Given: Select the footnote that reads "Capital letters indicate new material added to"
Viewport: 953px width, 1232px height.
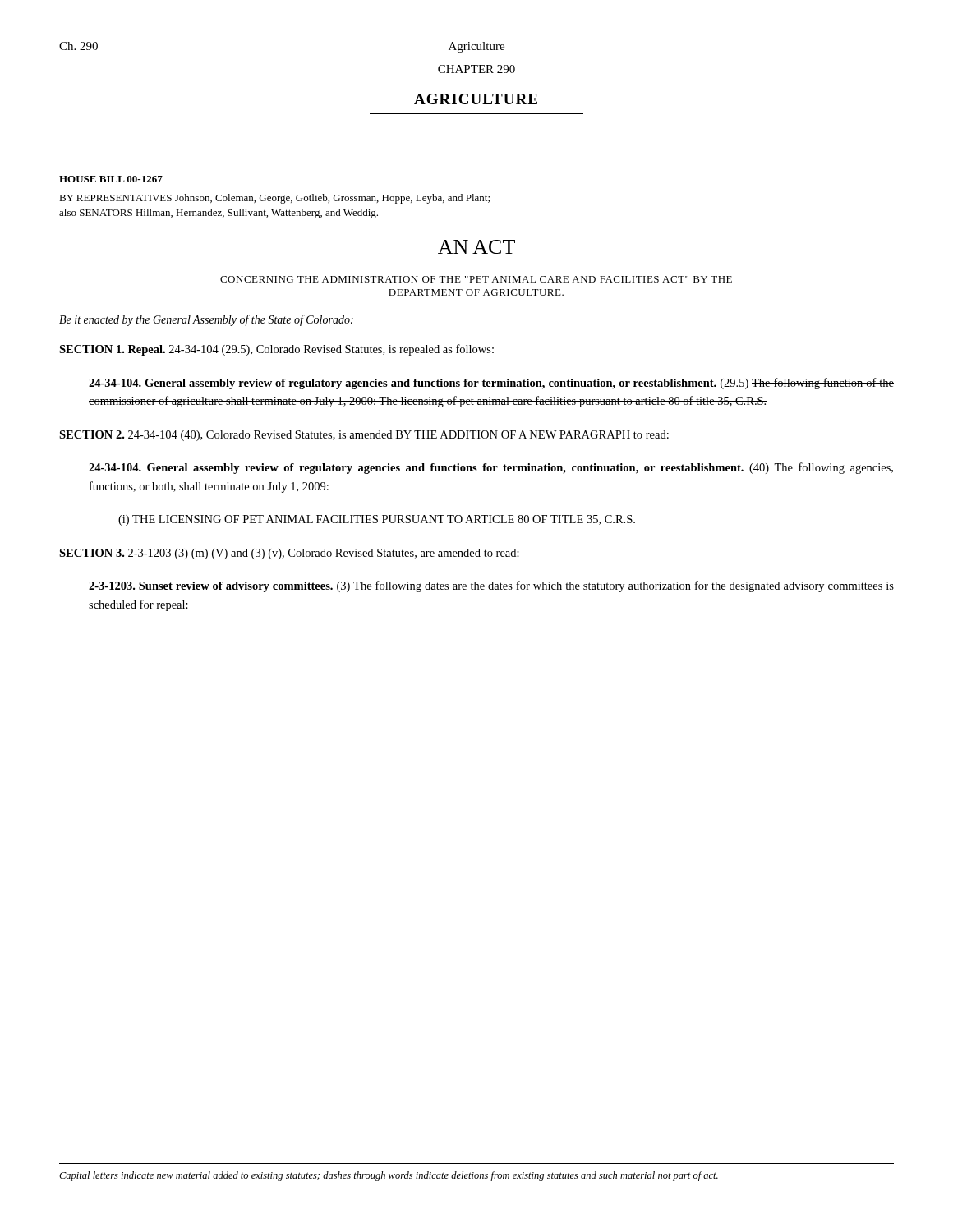Looking at the screenshot, I should (x=389, y=1175).
